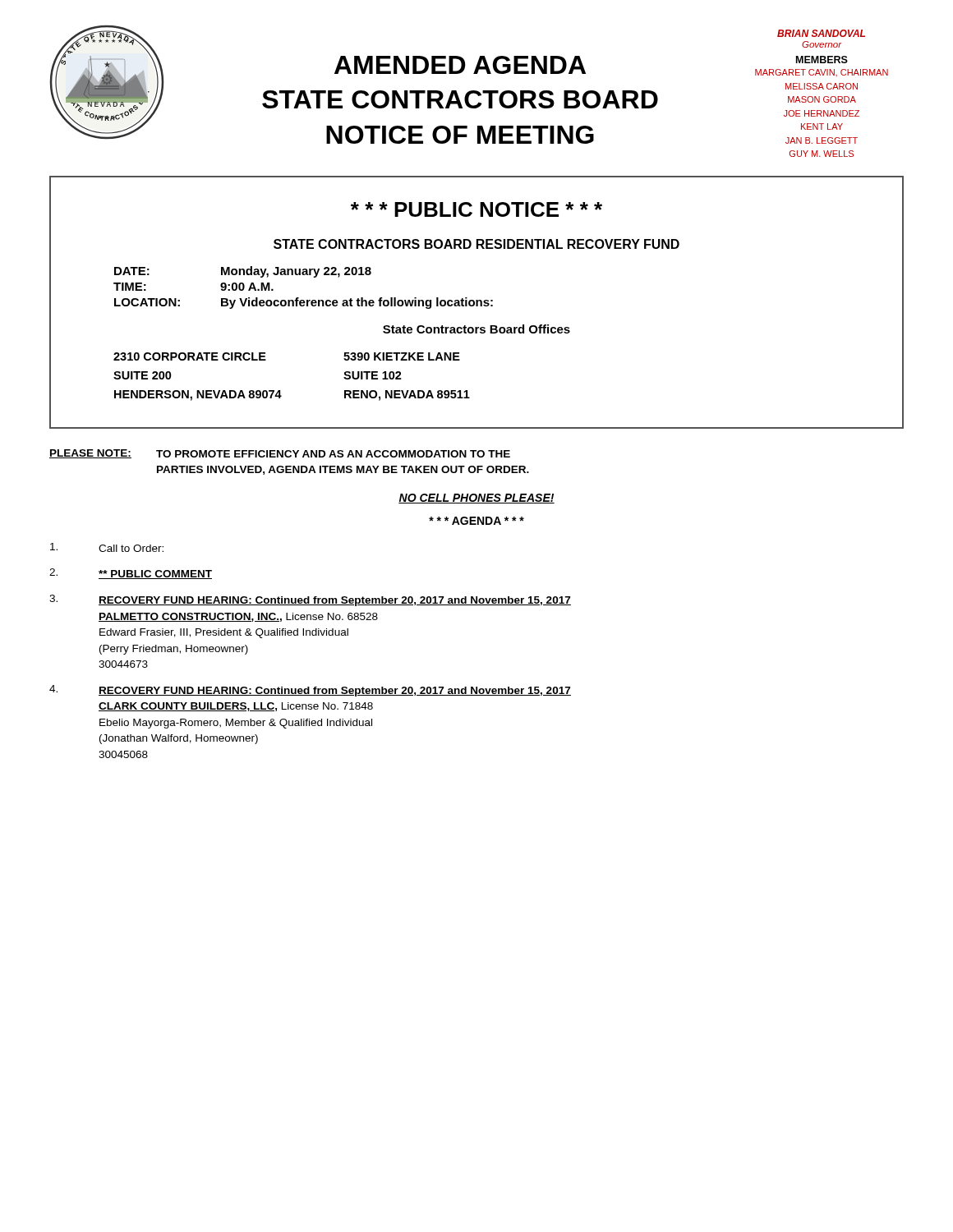Find the element starting "* * PUBLIC NOTICE *"
This screenshot has height=1232, width=953.
[476, 209]
